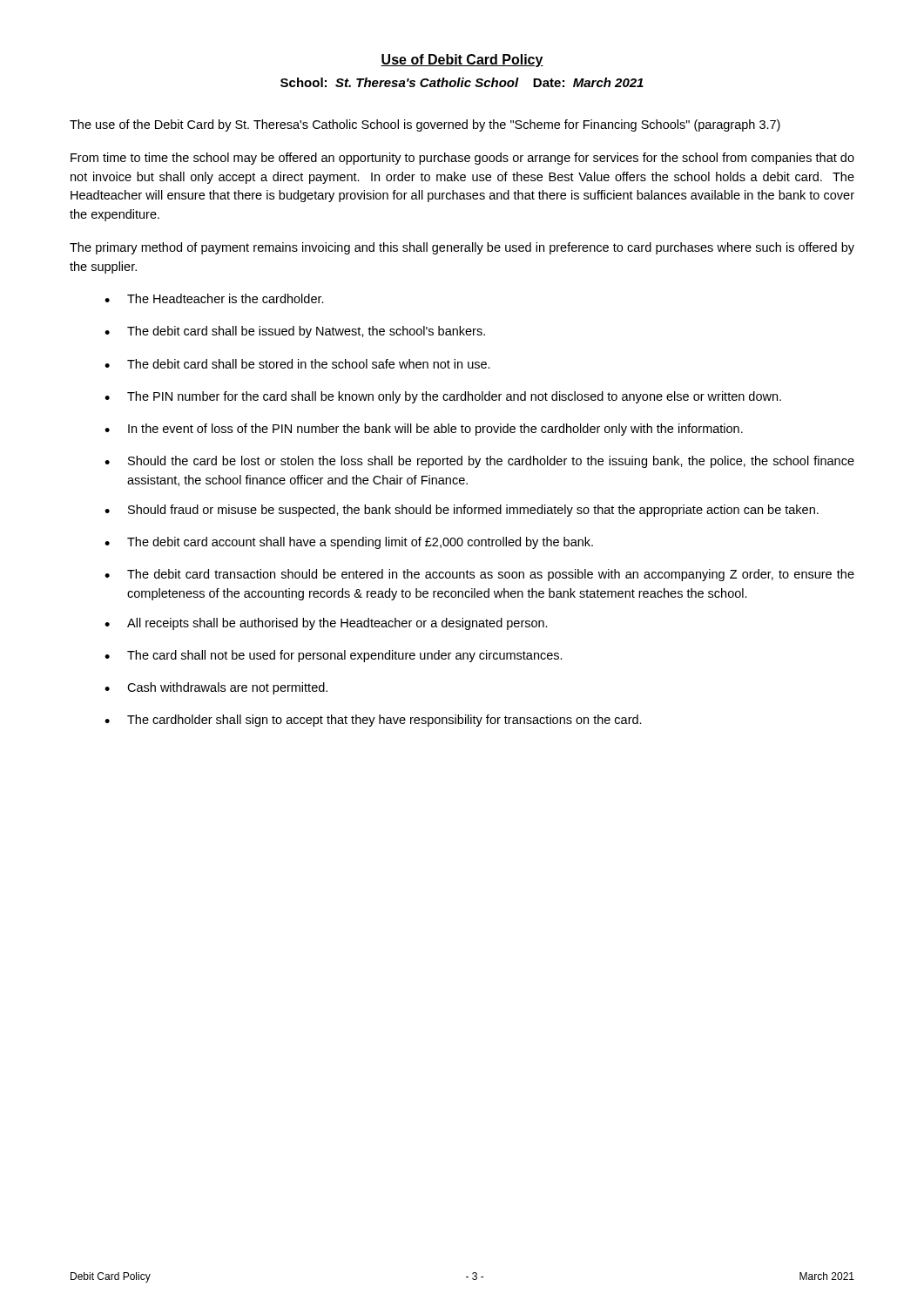Click on the text block starting "• Should the card be"
Image resolution: width=924 pixels, height=1307 pixels.
[x=479, y=471]
